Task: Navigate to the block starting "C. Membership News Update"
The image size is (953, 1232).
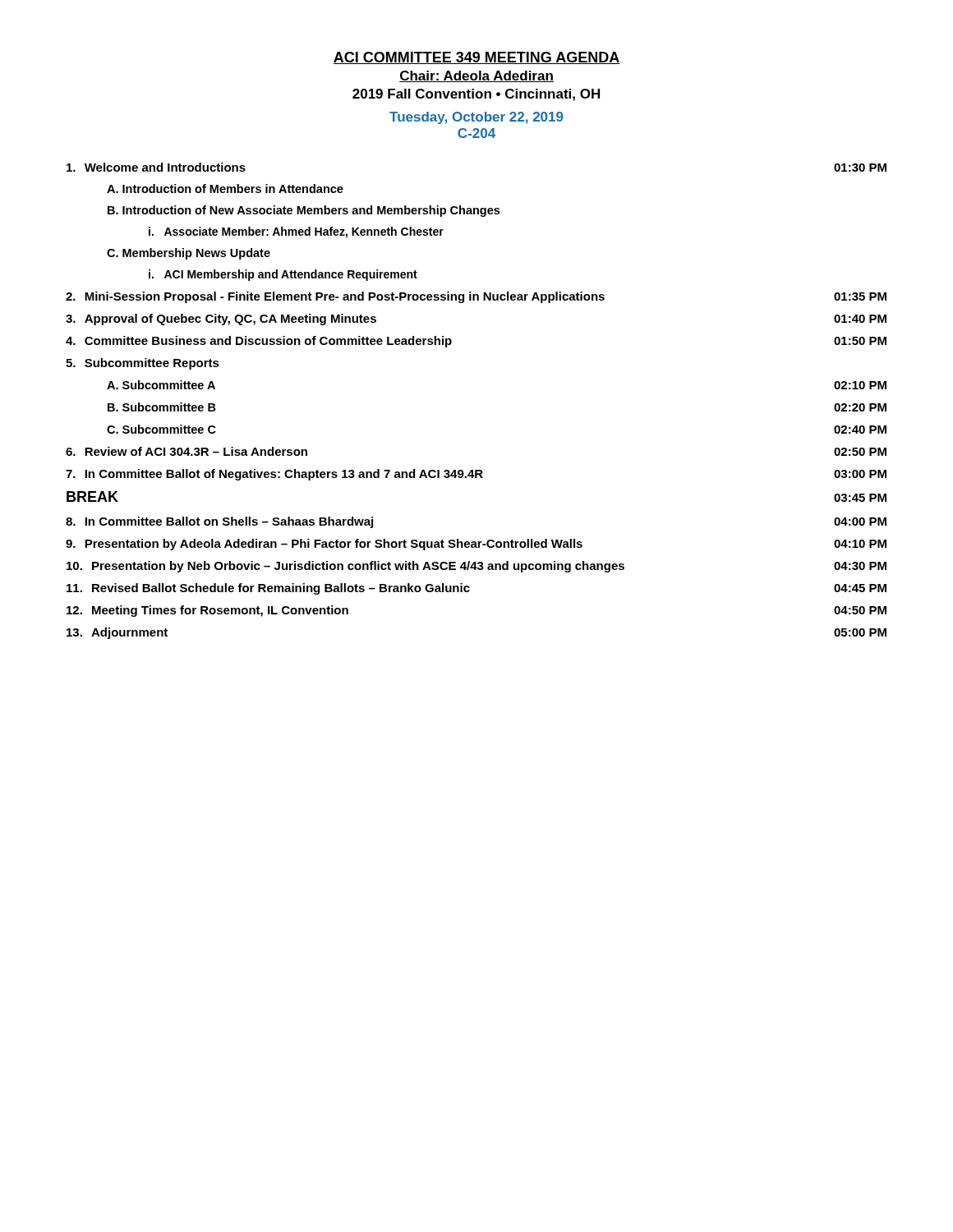Action: (189, 254)
